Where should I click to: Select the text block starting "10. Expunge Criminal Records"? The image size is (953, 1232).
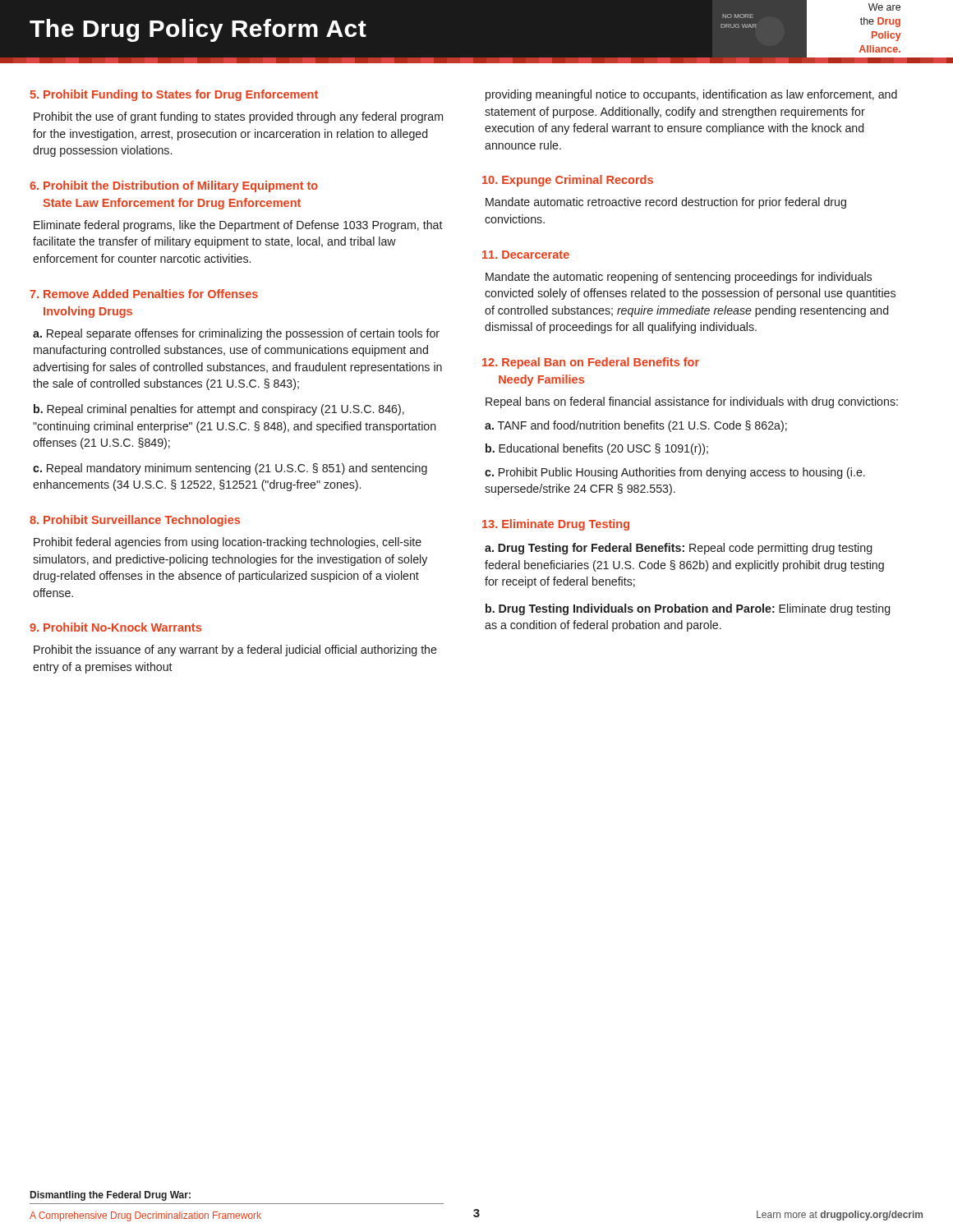tap(568, 180)
